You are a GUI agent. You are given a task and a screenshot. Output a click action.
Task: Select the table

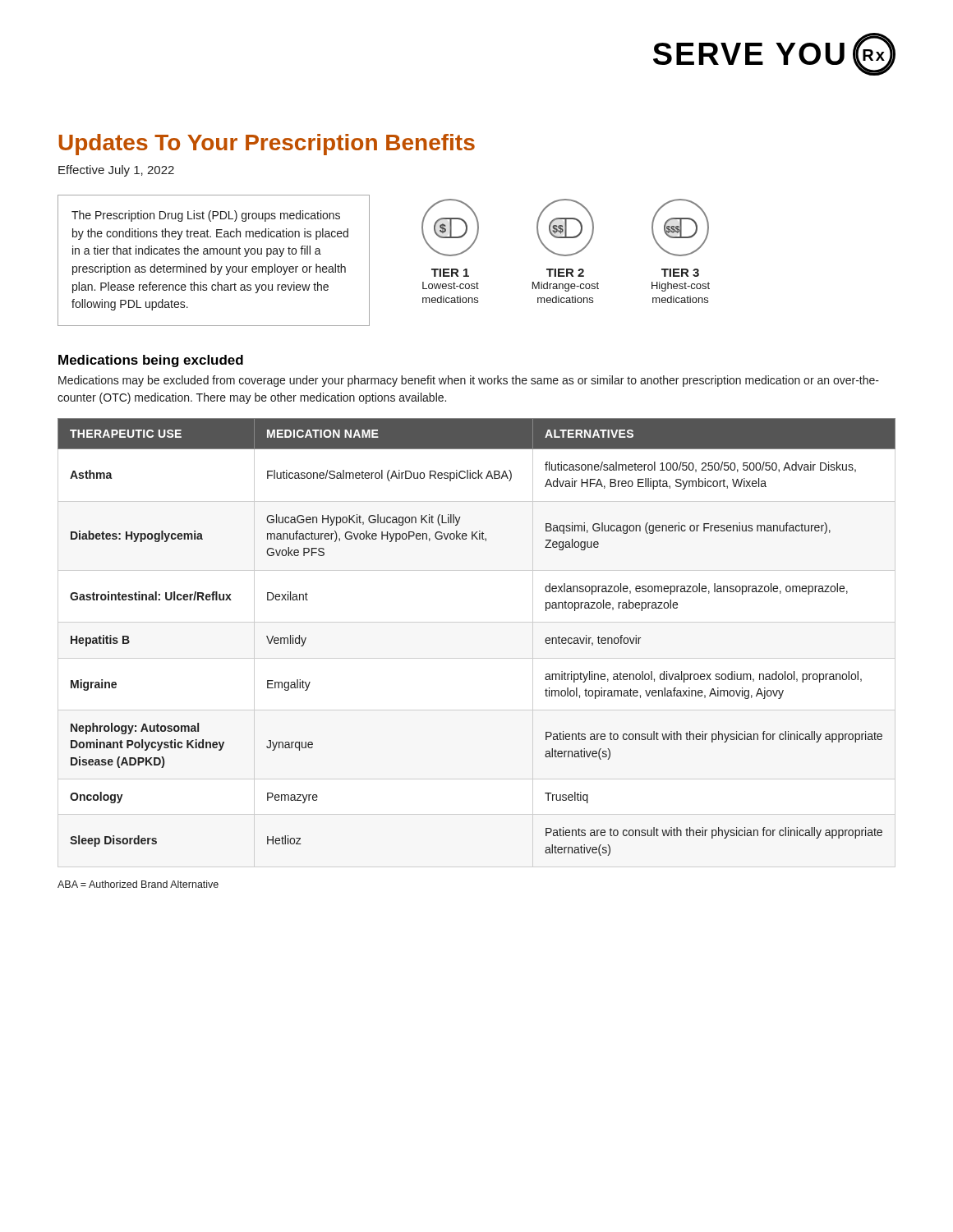(476, 643)
